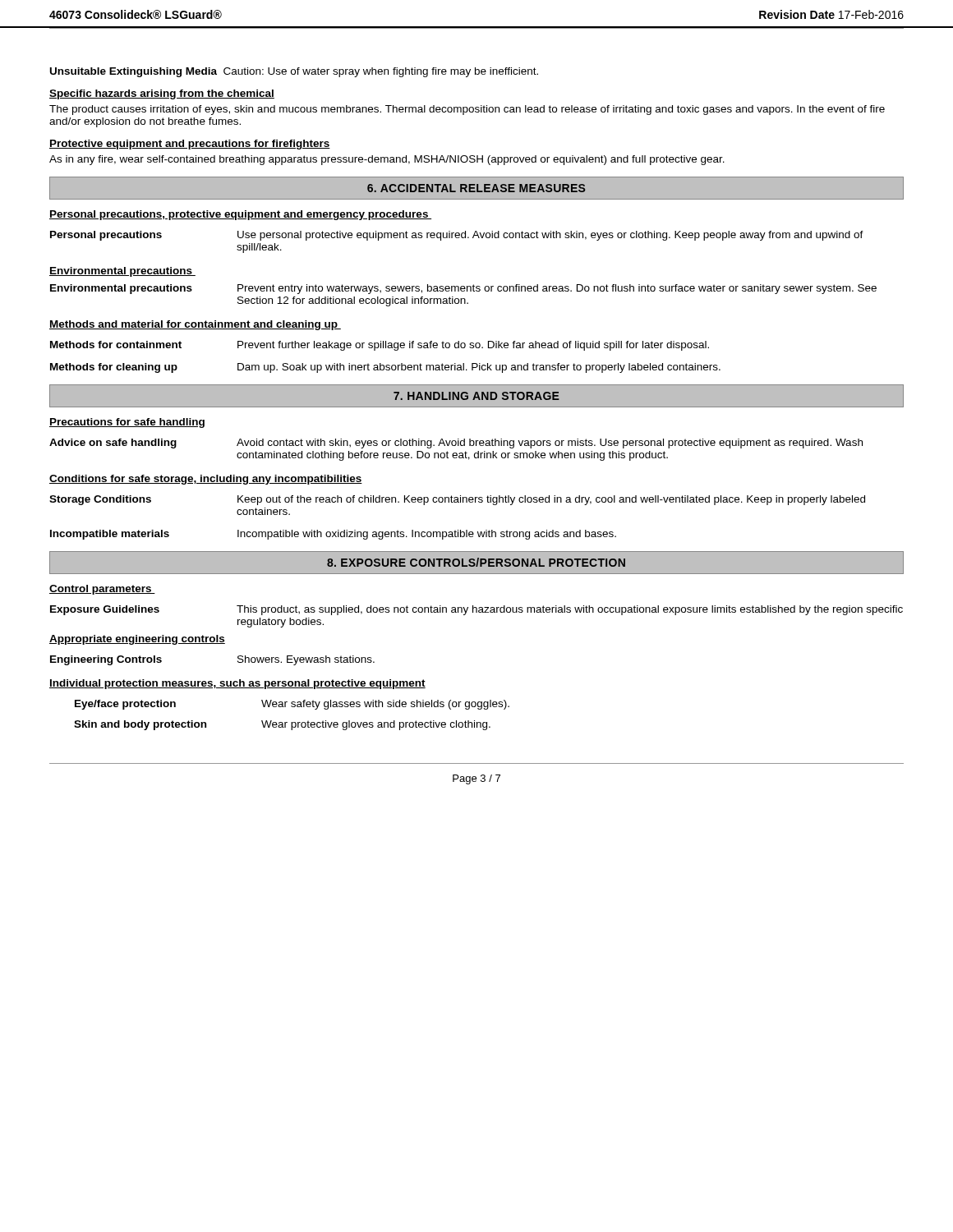Image resolution: width=953 pixels, height=1232 pixels.
Task: Select the text block that reads "Exposure Guidelines This product, as supplied, does not"
Action: [x=476, y=615]
